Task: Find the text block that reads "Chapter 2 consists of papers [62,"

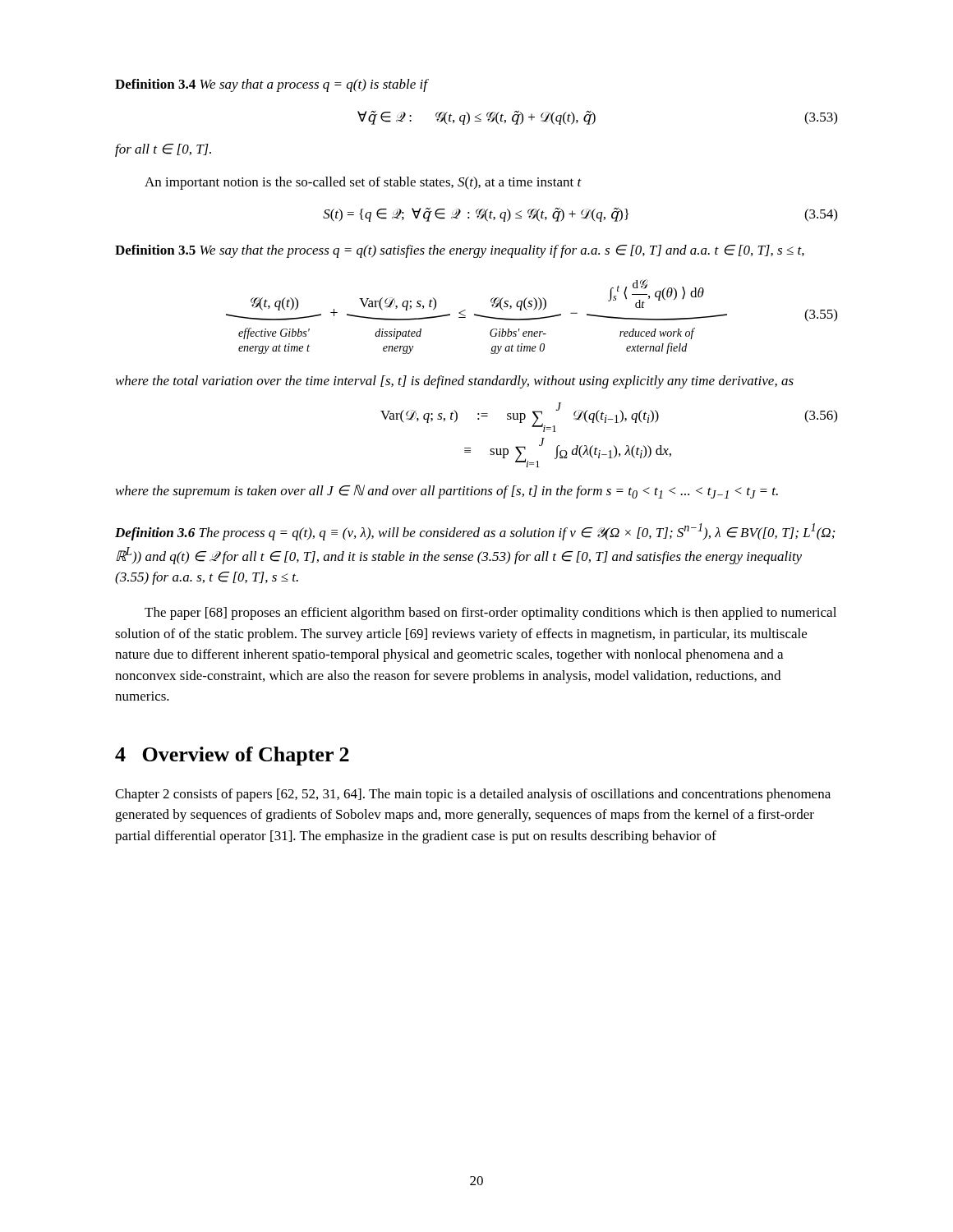Action: click(x=473, y=815)
